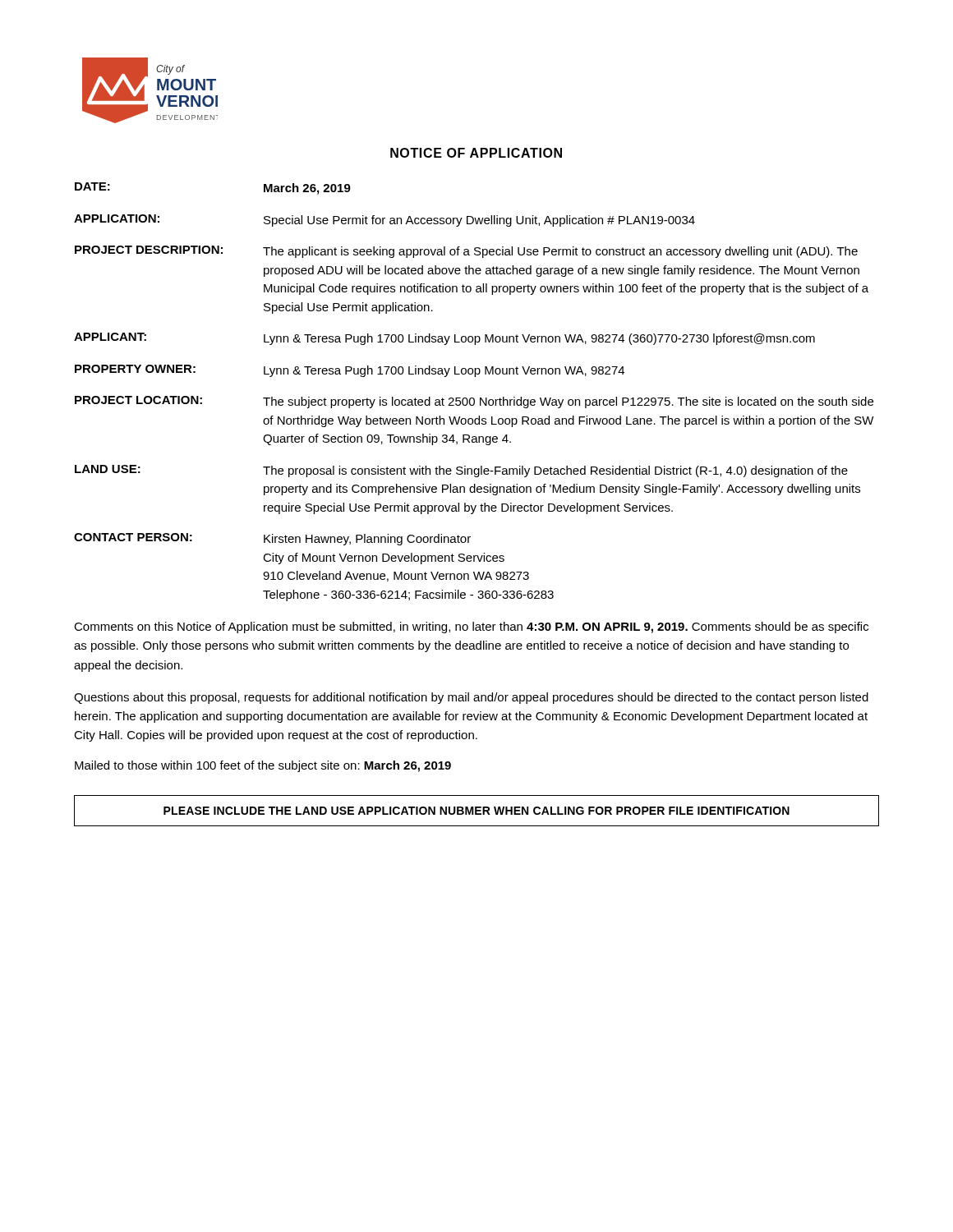Where is the passage that starts "PLEASE INCLUDE THE"?
The image size is (953, 1232).
(x=476, y=810)
